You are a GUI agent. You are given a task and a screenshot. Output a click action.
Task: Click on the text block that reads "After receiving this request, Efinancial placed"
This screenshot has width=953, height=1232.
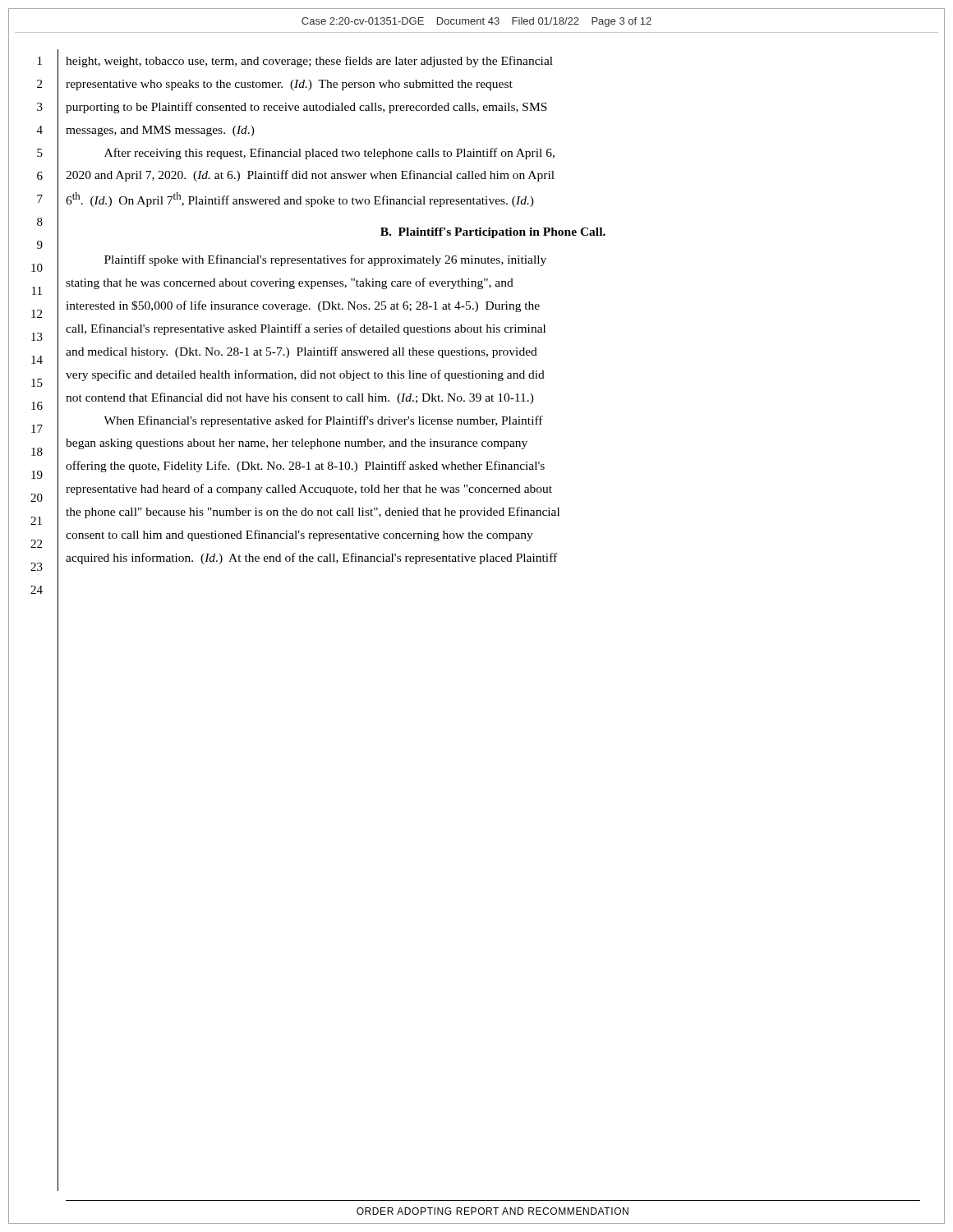coord(493,177)
